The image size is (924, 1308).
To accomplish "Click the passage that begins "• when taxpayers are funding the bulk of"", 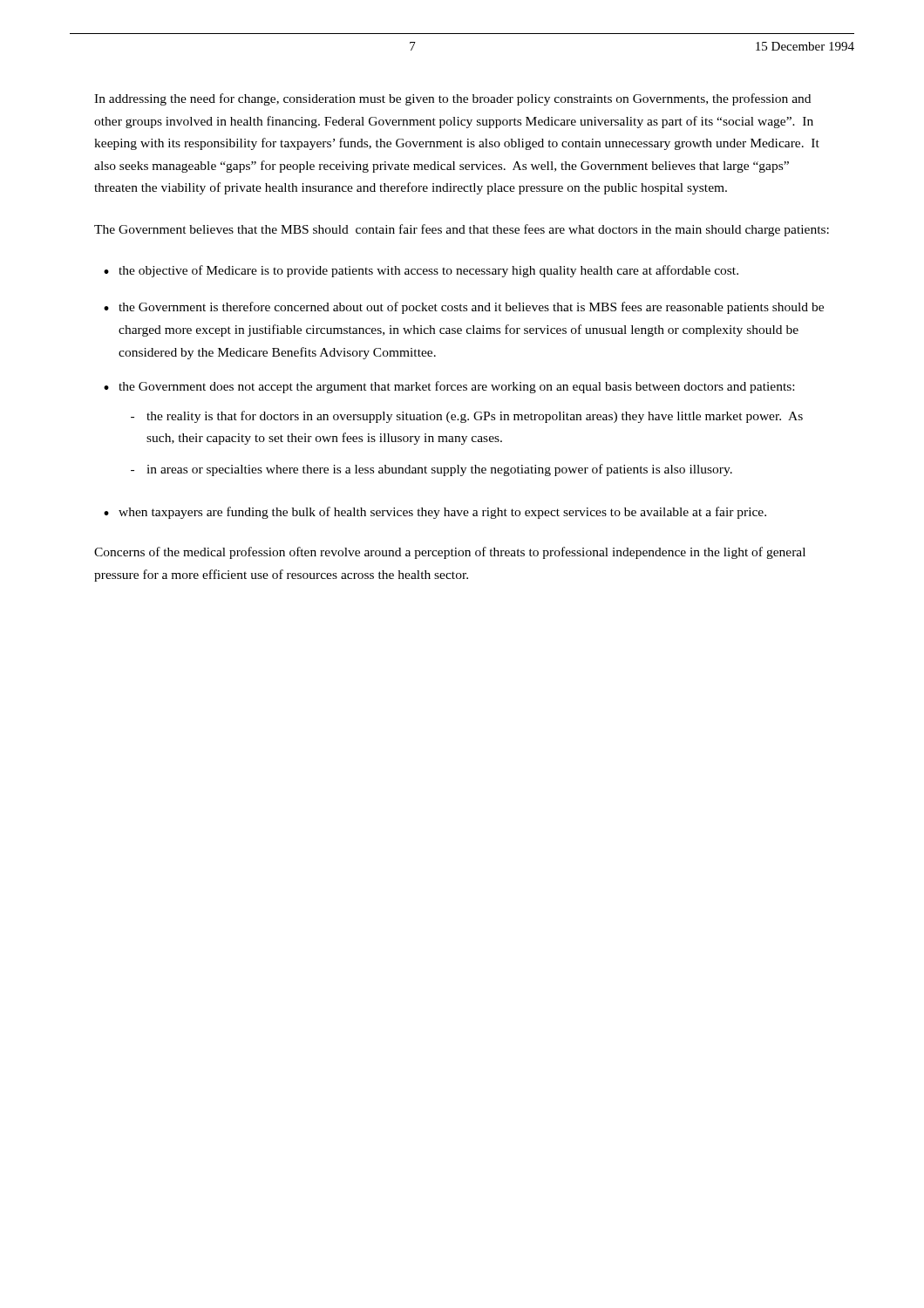I will tap(462, 513).
